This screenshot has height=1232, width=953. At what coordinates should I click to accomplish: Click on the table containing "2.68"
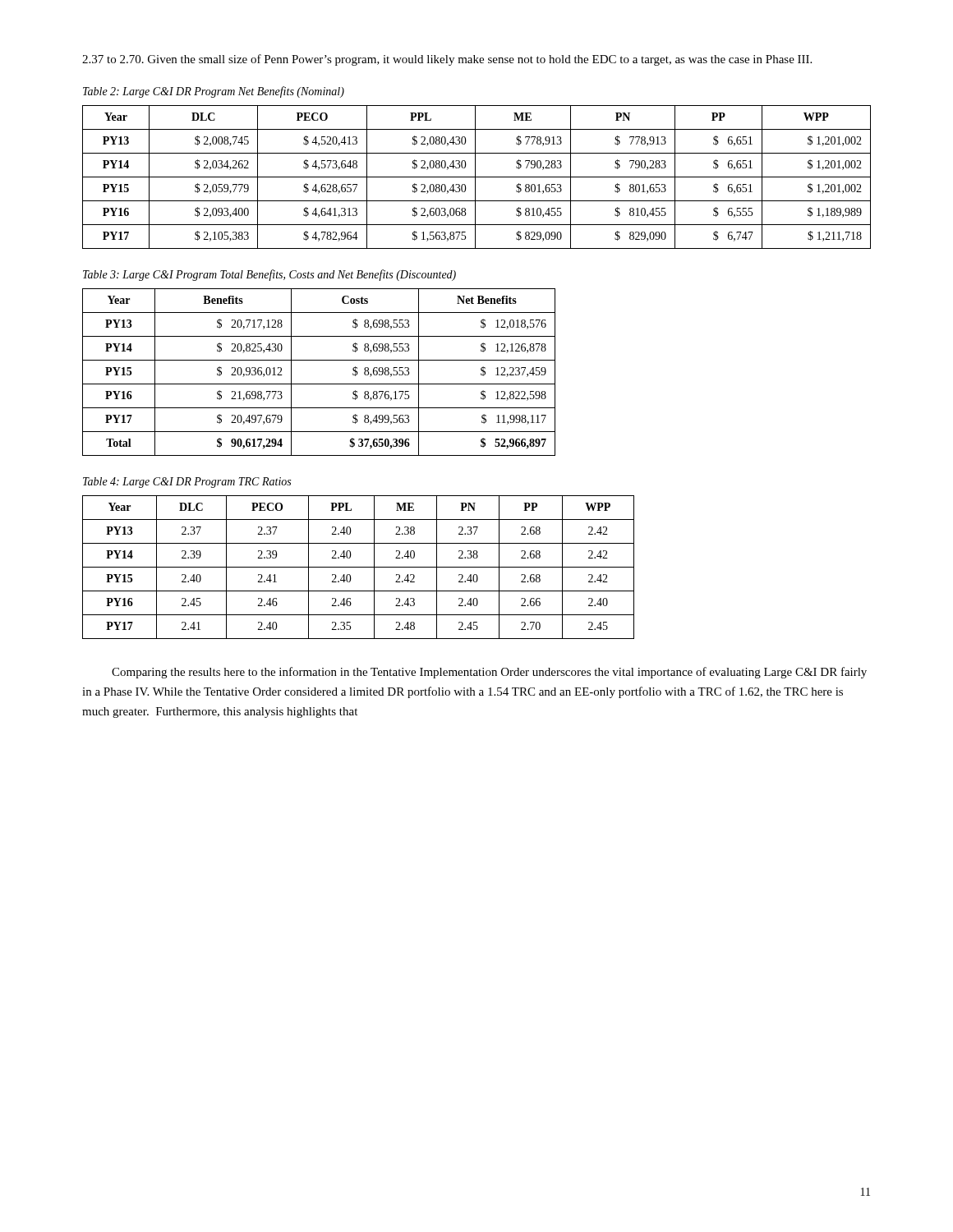click(476, 567)
